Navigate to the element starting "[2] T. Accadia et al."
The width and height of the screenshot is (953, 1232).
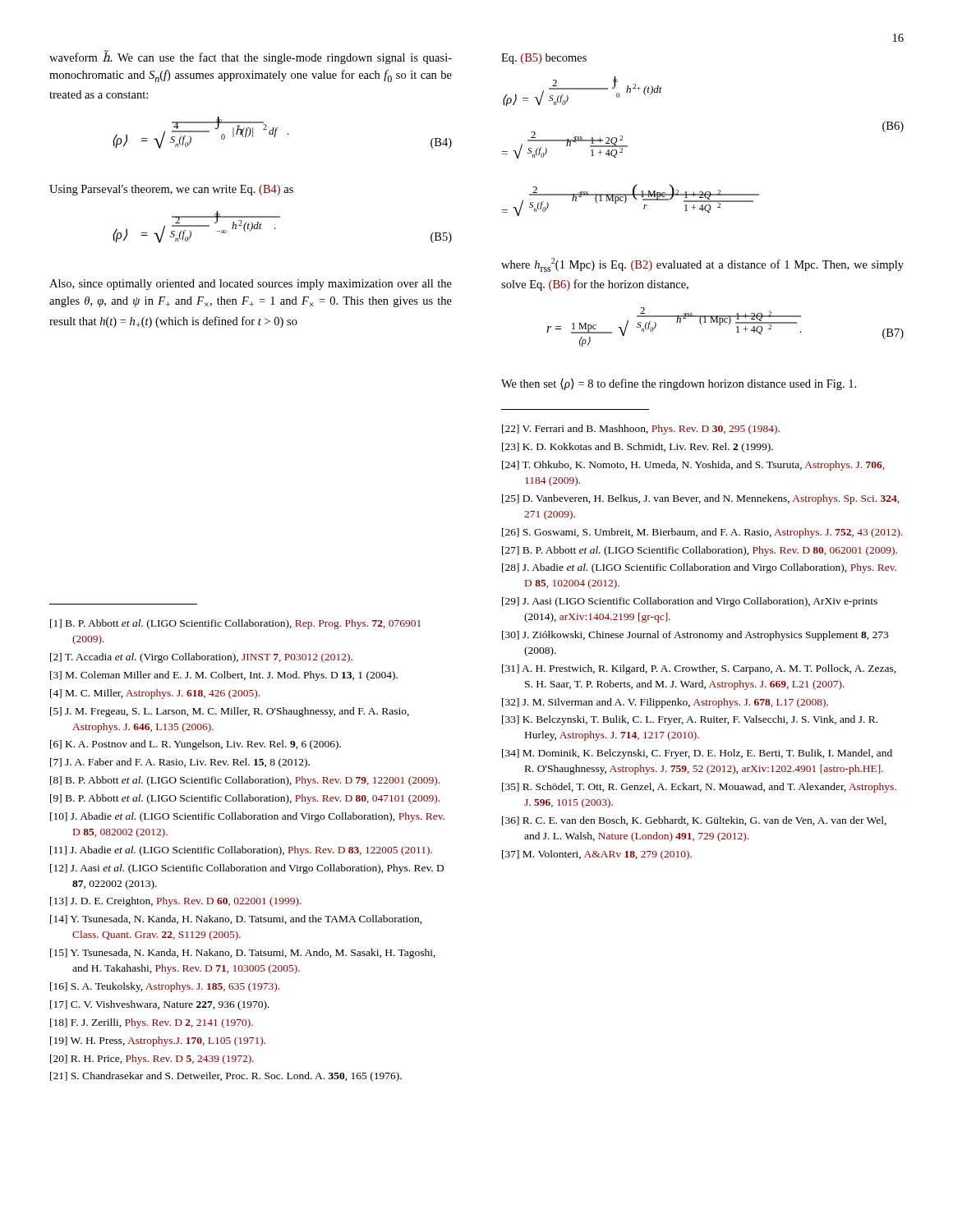click(x=201, y=657)
